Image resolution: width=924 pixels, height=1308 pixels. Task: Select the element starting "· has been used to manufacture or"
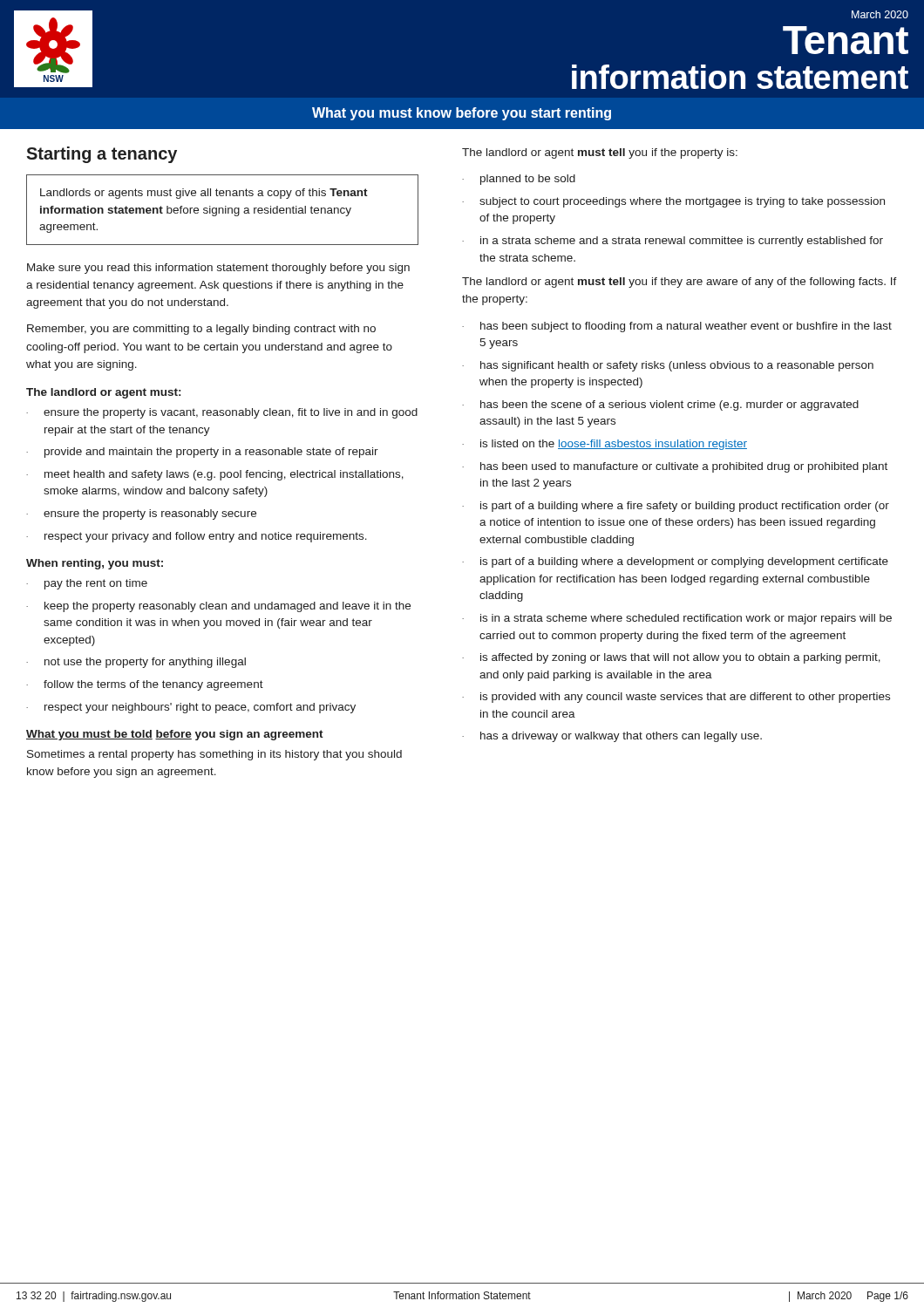[680, 474]
